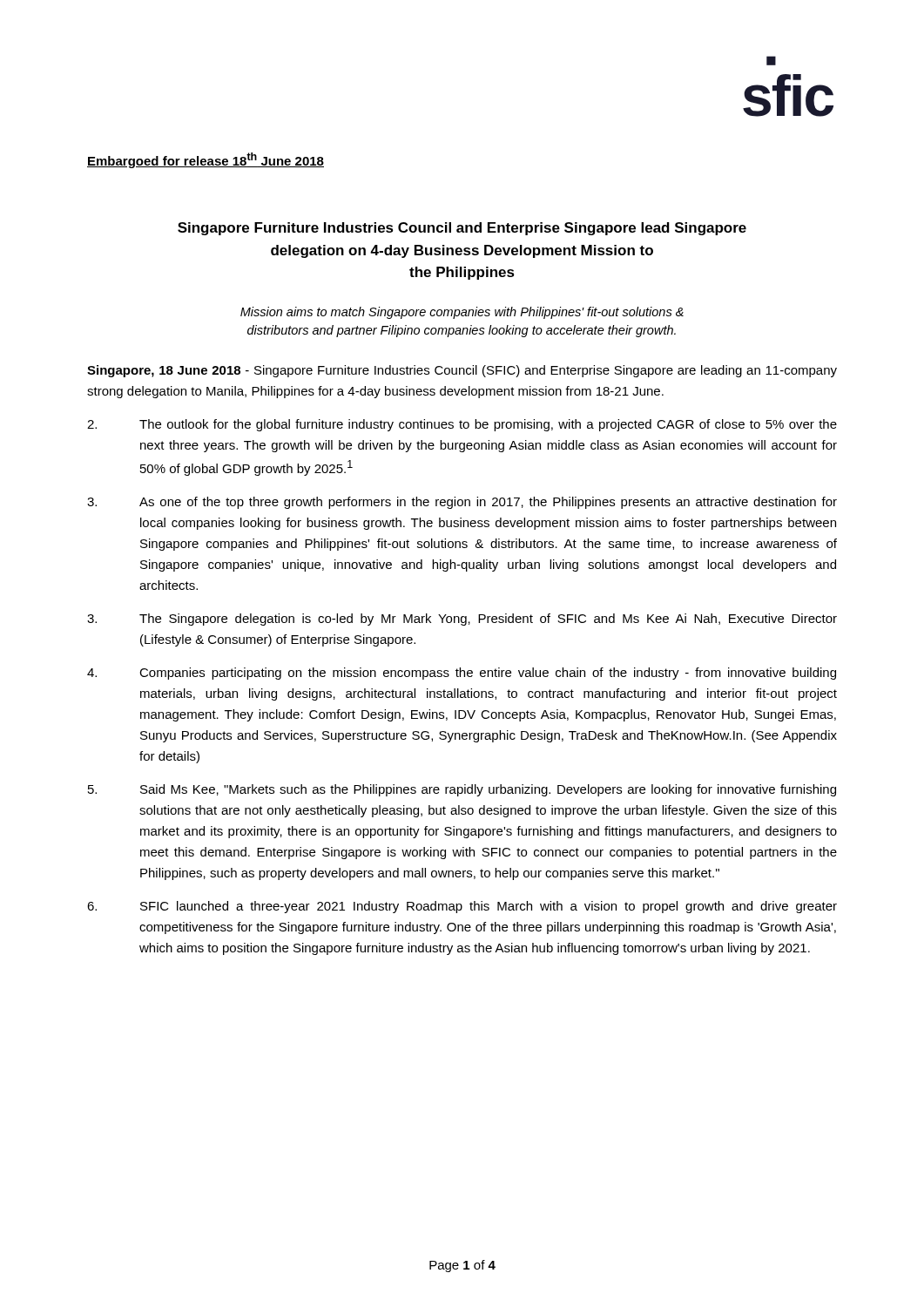Locate the title
The width and height of the screenshot is (924, 1307).
(x=462, y=250)
